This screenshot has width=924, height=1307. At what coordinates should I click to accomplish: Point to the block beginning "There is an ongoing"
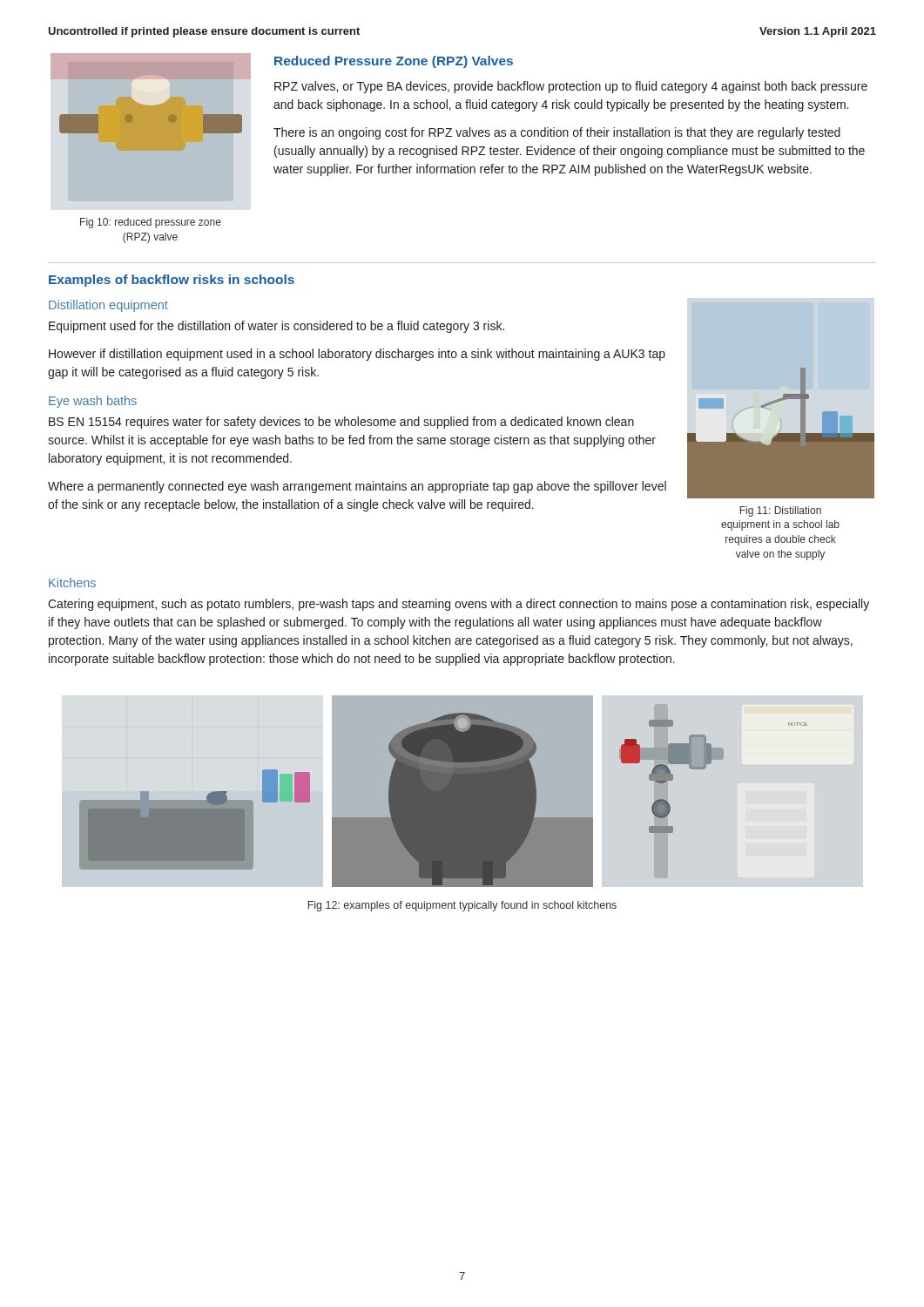coord(569,151)
